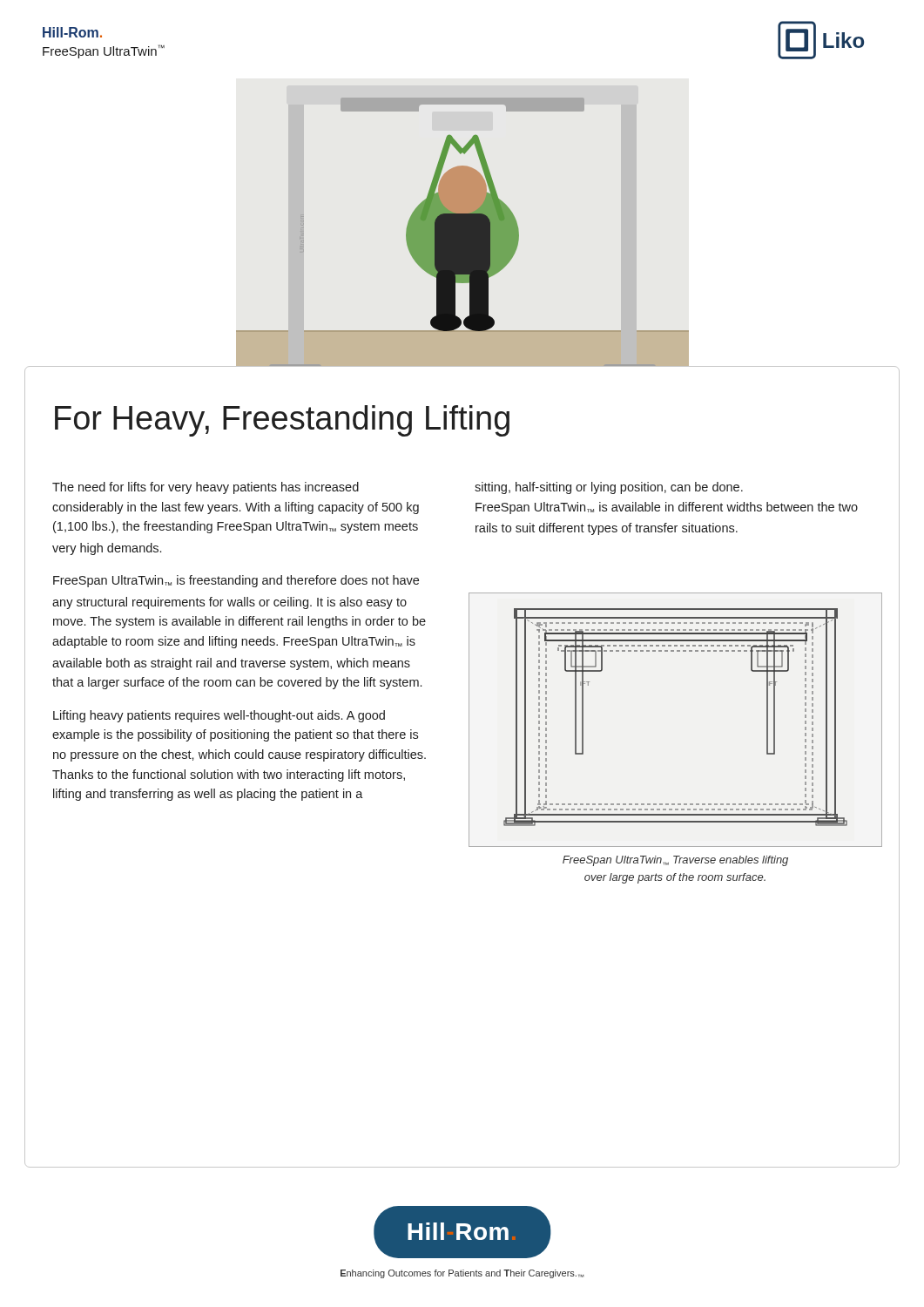924x1307 pixels.
Task: Point to the block beginning "The need for lifts for very"
Action: pos(236,517)
